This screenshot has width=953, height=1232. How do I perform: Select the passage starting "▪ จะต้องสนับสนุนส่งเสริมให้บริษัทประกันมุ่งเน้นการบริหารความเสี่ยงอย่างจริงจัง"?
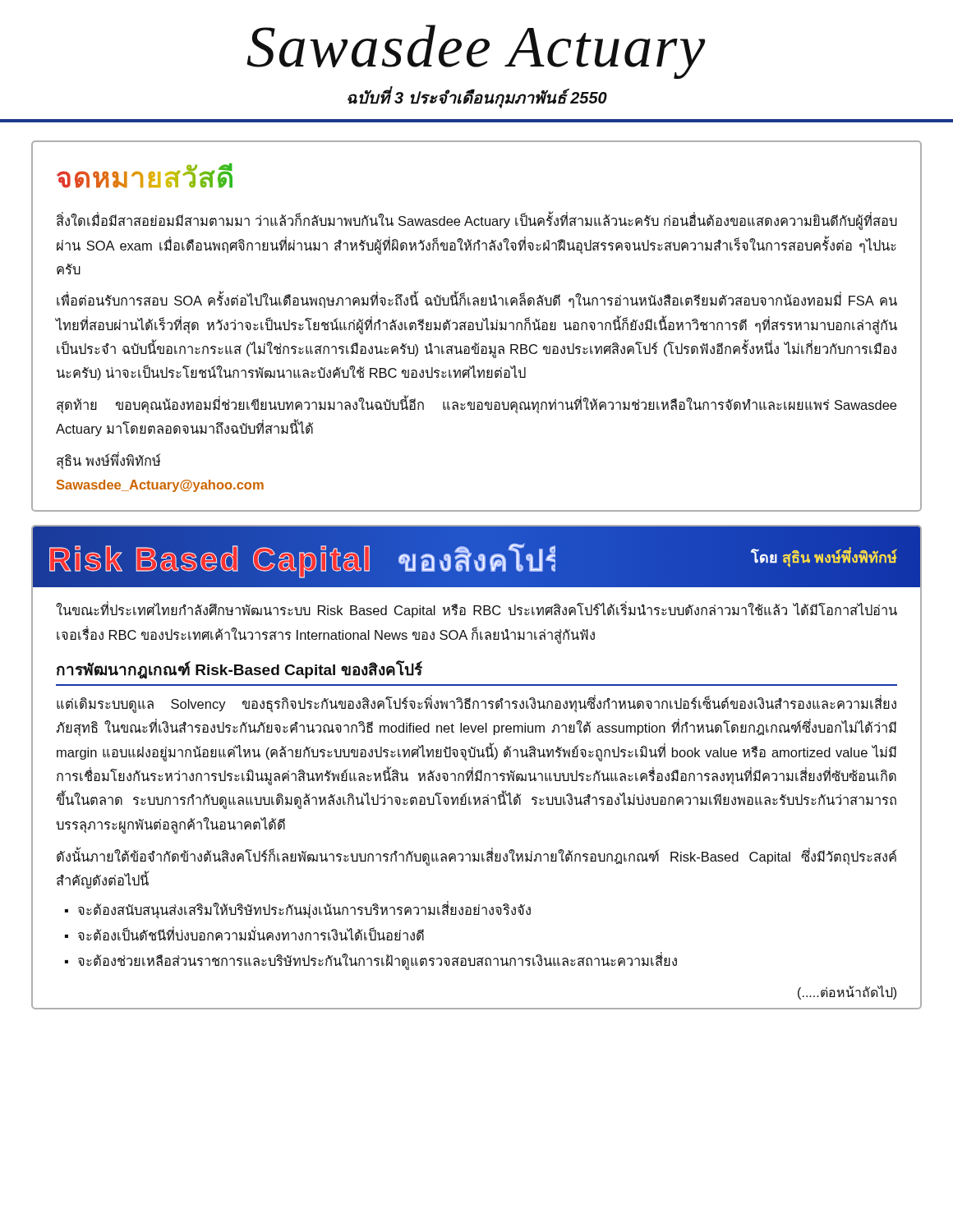298,910
